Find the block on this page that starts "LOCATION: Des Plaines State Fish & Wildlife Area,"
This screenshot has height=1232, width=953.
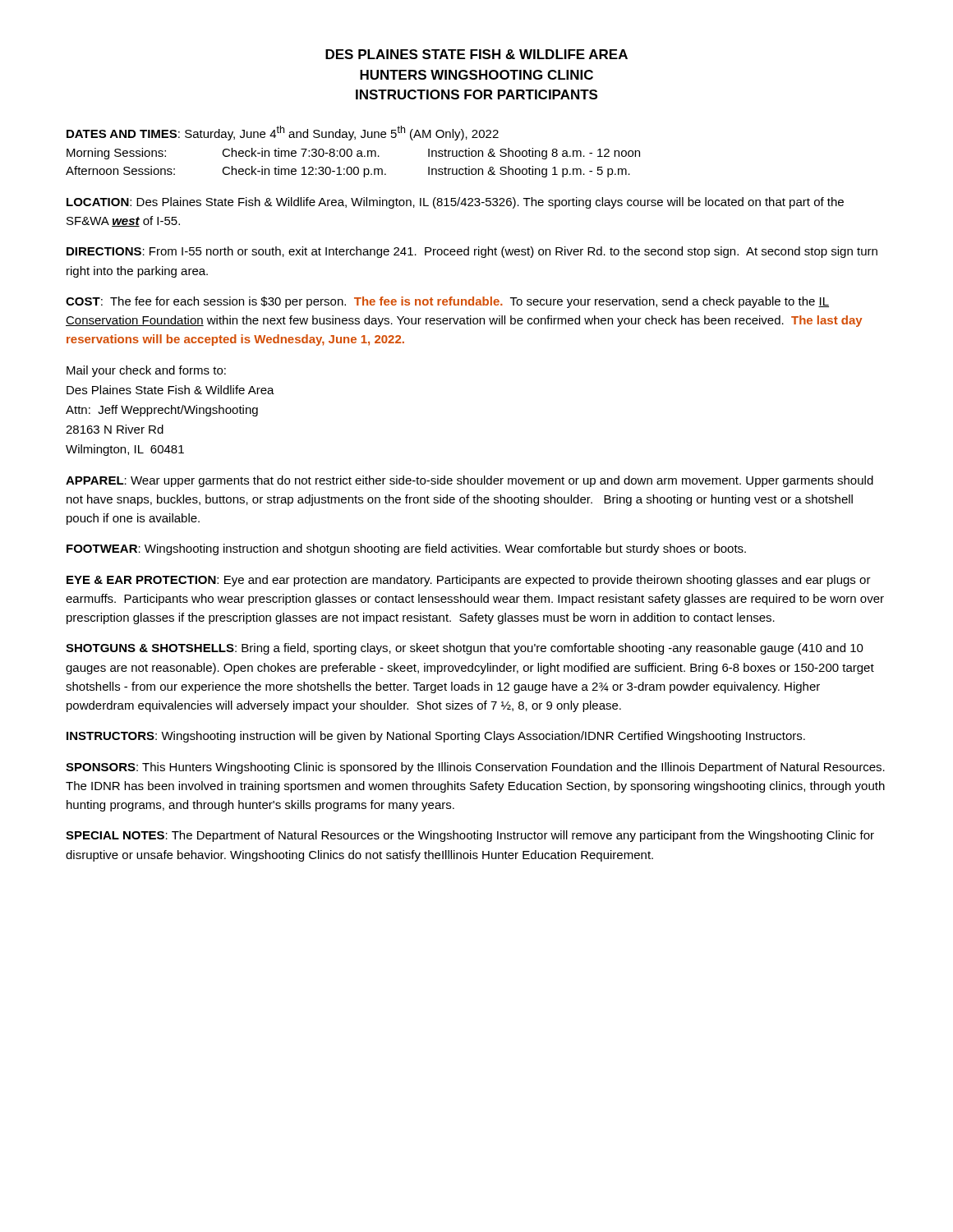[x=455, y=211]
